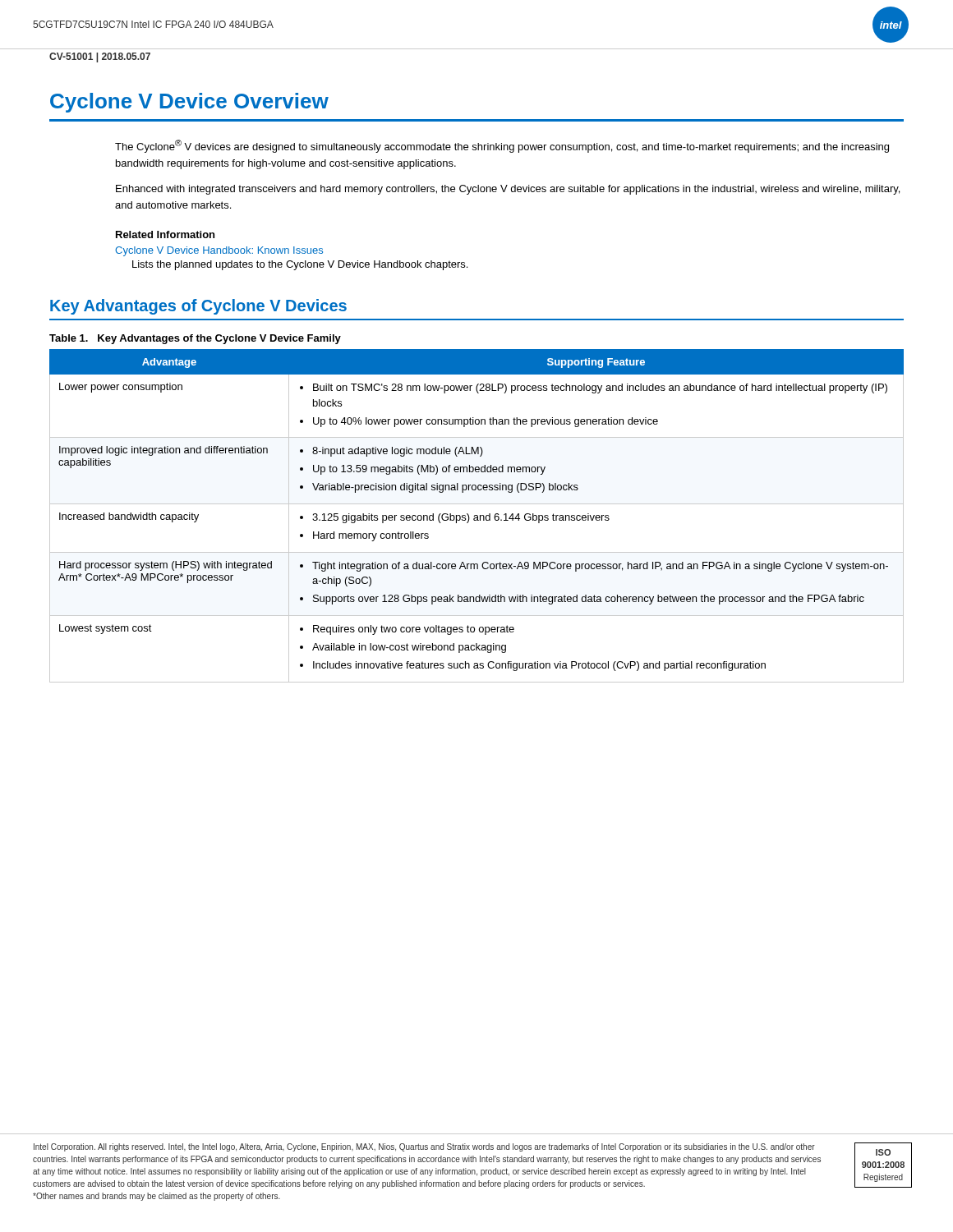Image resolution: width=953 pixels, height=1232 pixels.
Task: Locate the title with the text "Cyclone V Device Overview"
Action: tap(189, 103)
